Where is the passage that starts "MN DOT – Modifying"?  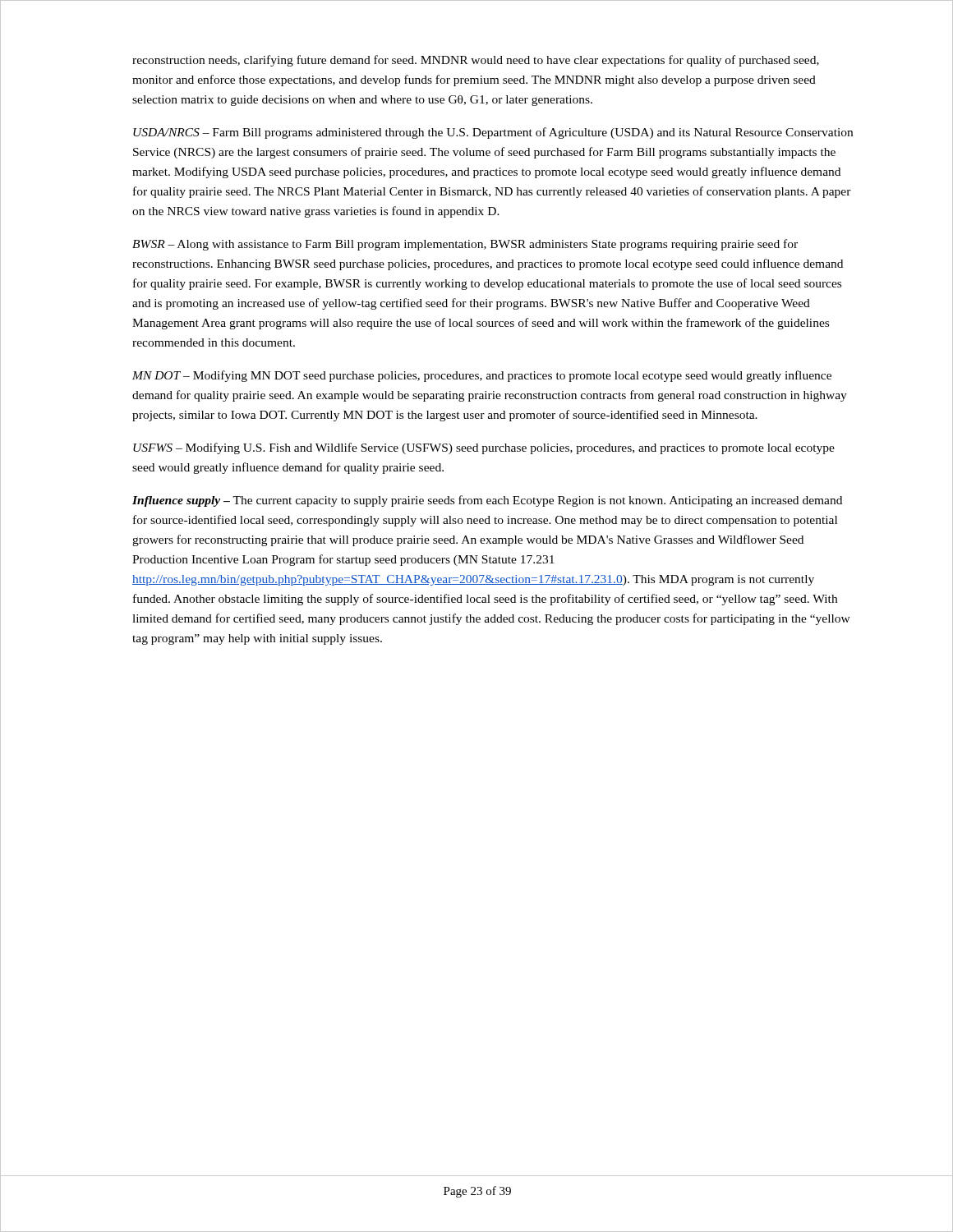tap(493, 395)
